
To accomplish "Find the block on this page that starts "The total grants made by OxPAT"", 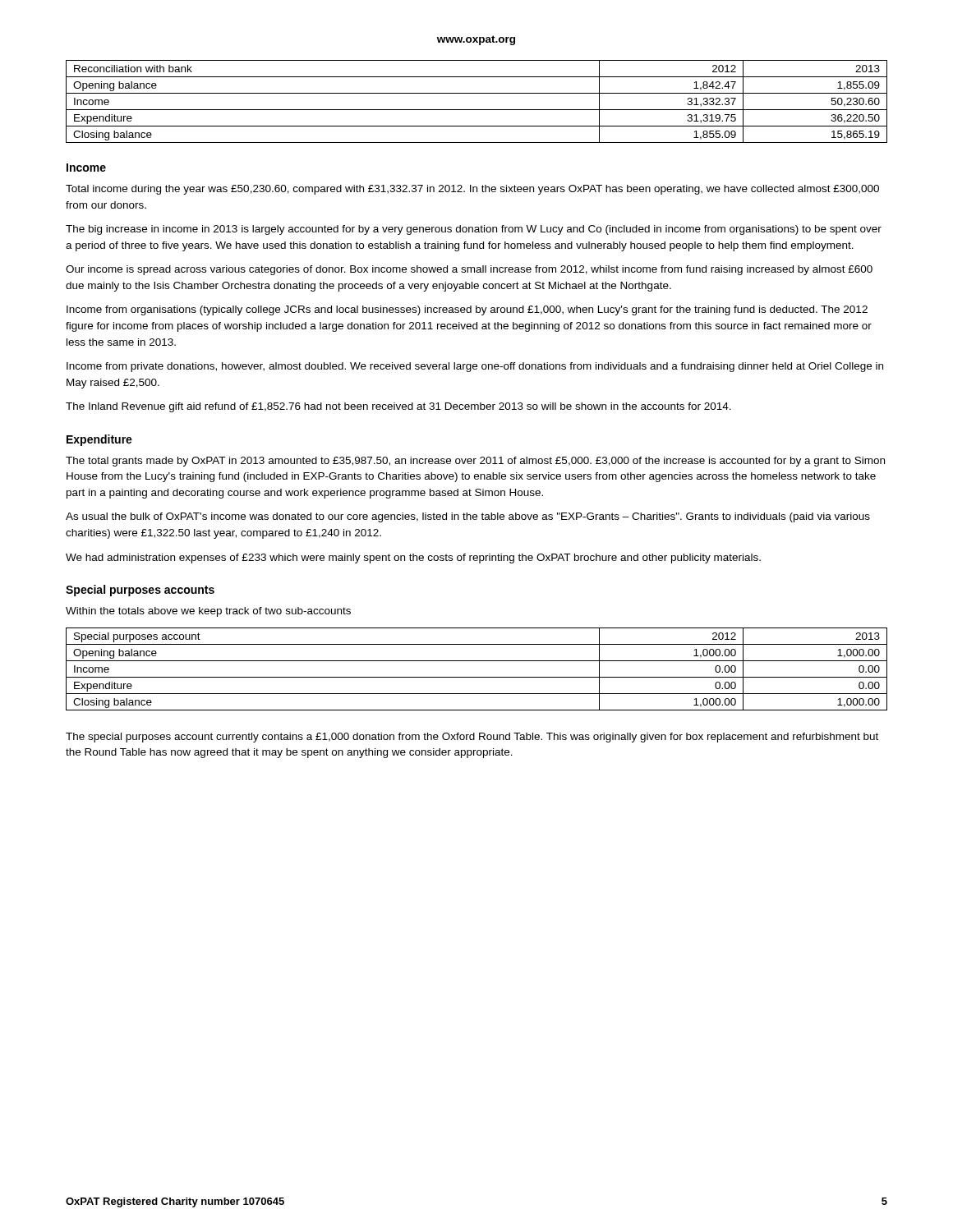I will click(476, 476).
